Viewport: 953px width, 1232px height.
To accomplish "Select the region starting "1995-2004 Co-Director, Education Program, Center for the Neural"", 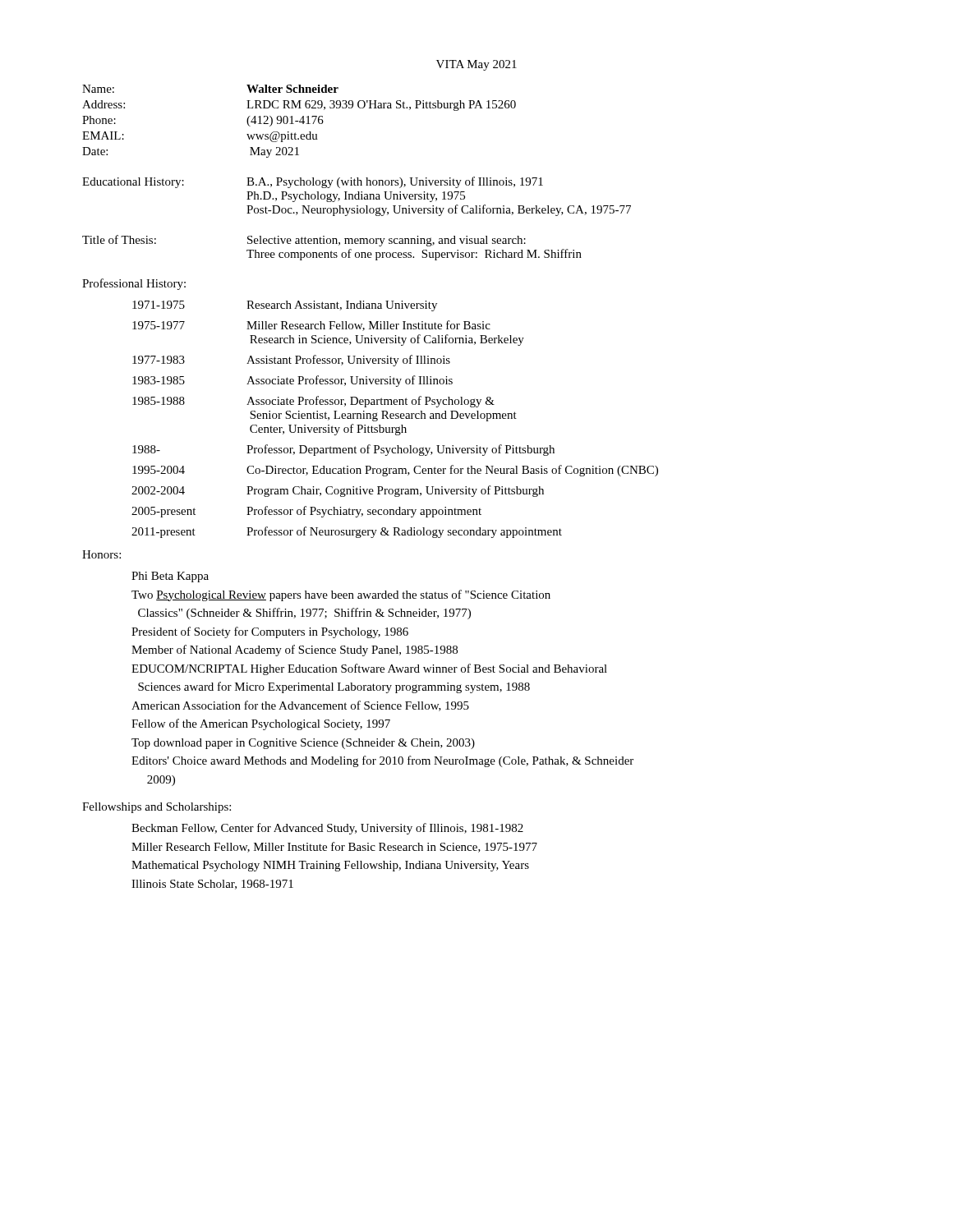I will 476,470.
